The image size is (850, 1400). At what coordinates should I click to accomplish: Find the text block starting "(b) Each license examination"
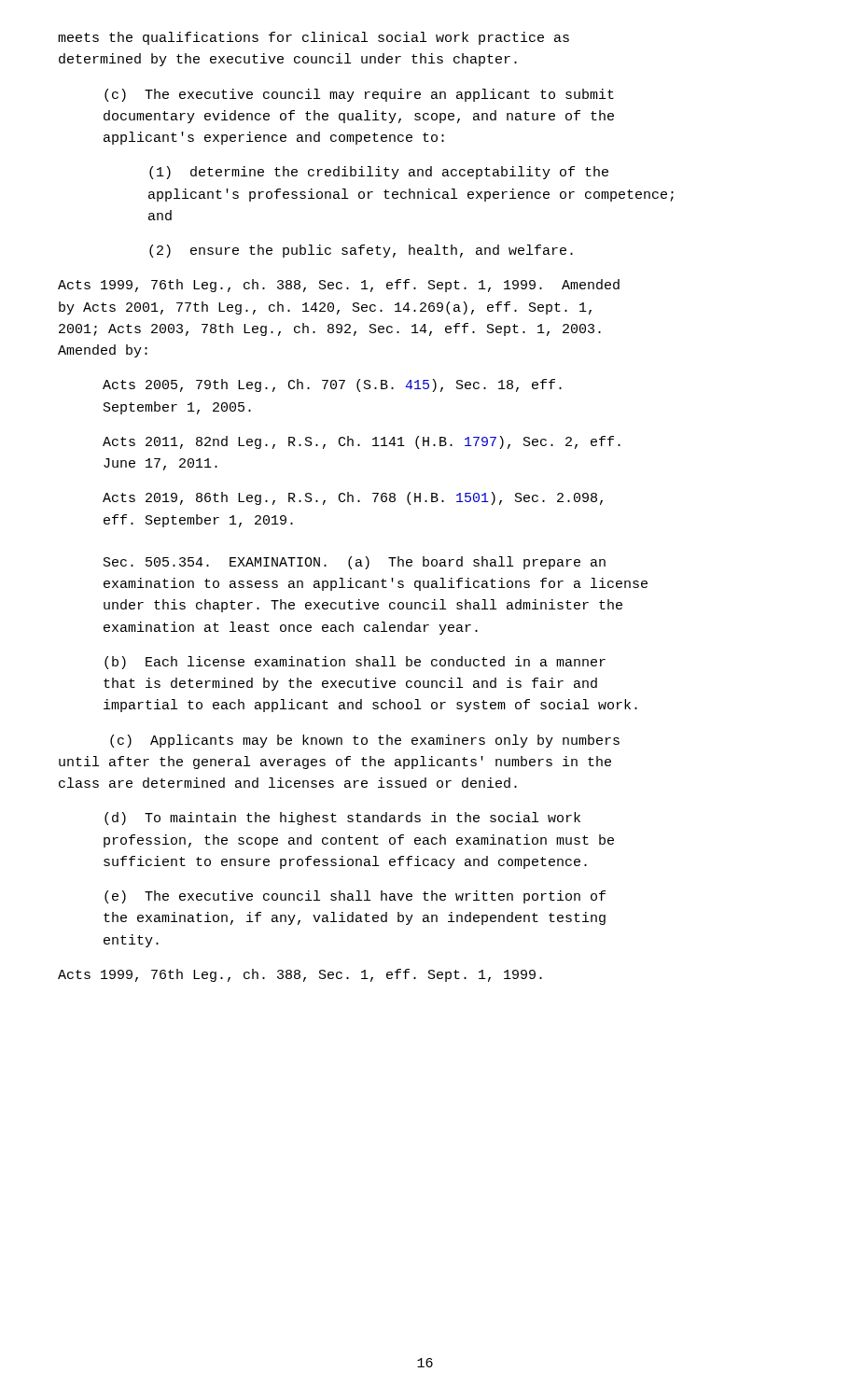coord(371,685)
